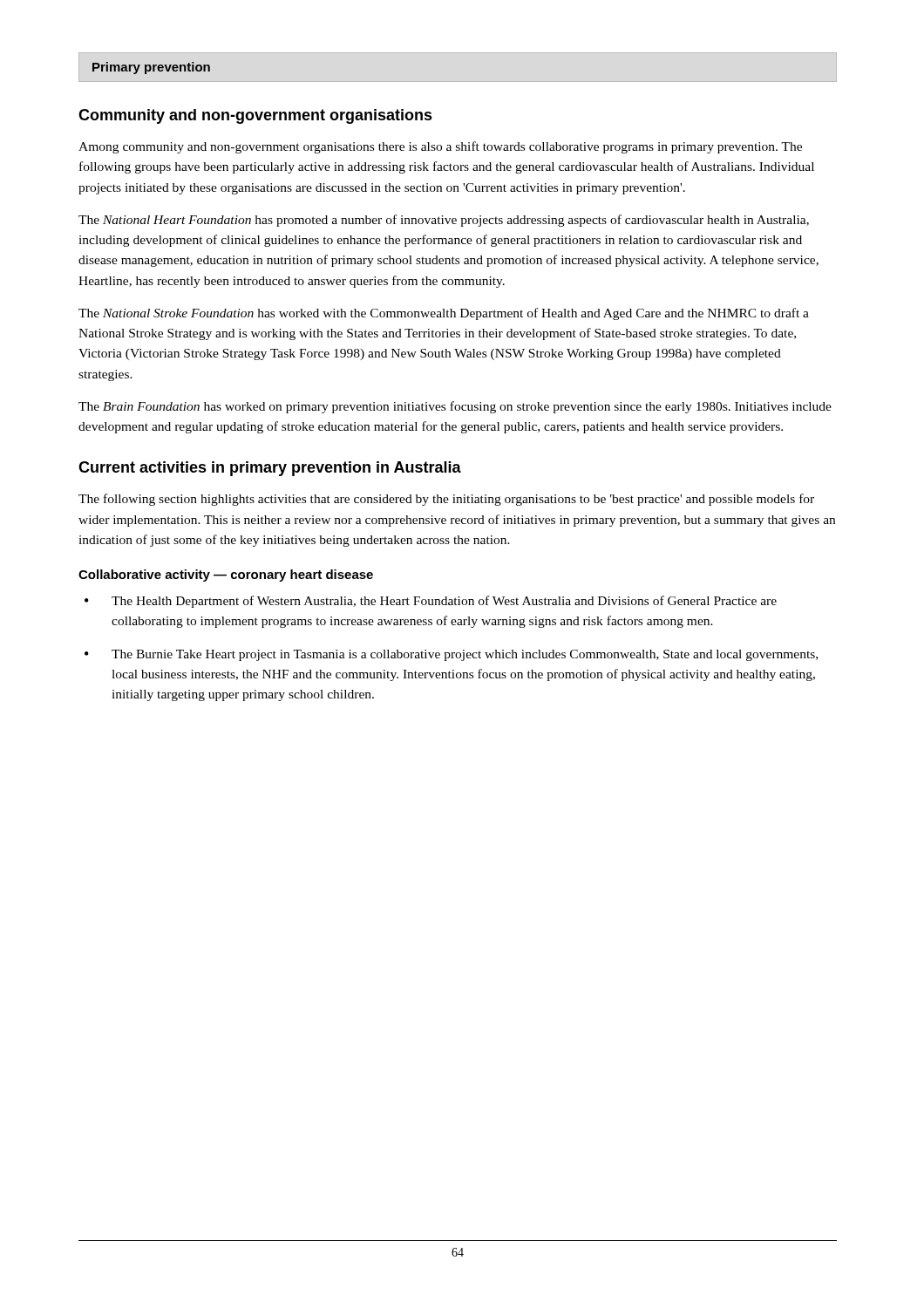The width and height of the screenshot is (924, 1308).
Task: Click on the text block containing "Among community and non-government organisations there is"
Action: coord(447,166)
